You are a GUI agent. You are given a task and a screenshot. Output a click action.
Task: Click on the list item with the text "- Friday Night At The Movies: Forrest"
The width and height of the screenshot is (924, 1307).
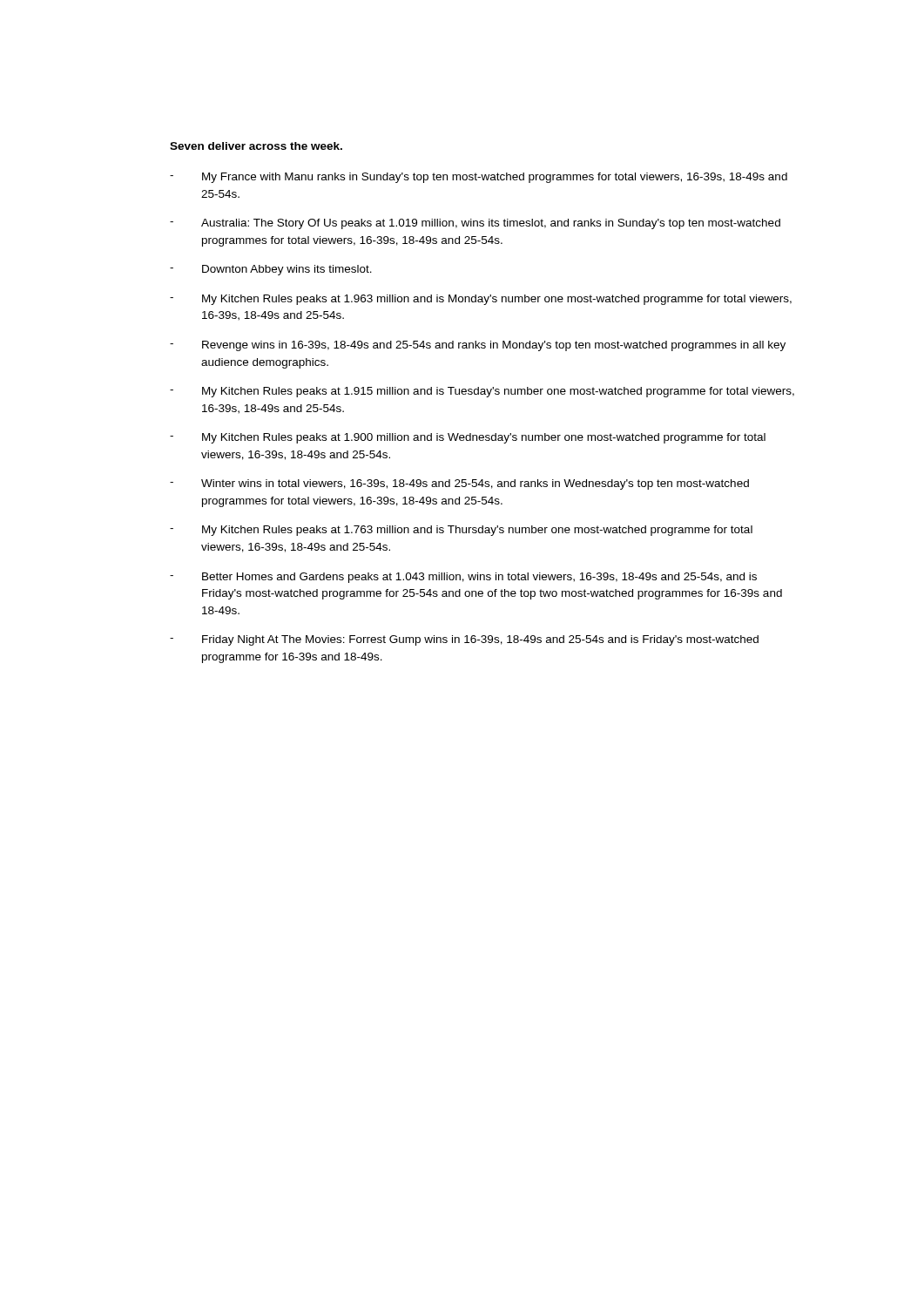483,648
